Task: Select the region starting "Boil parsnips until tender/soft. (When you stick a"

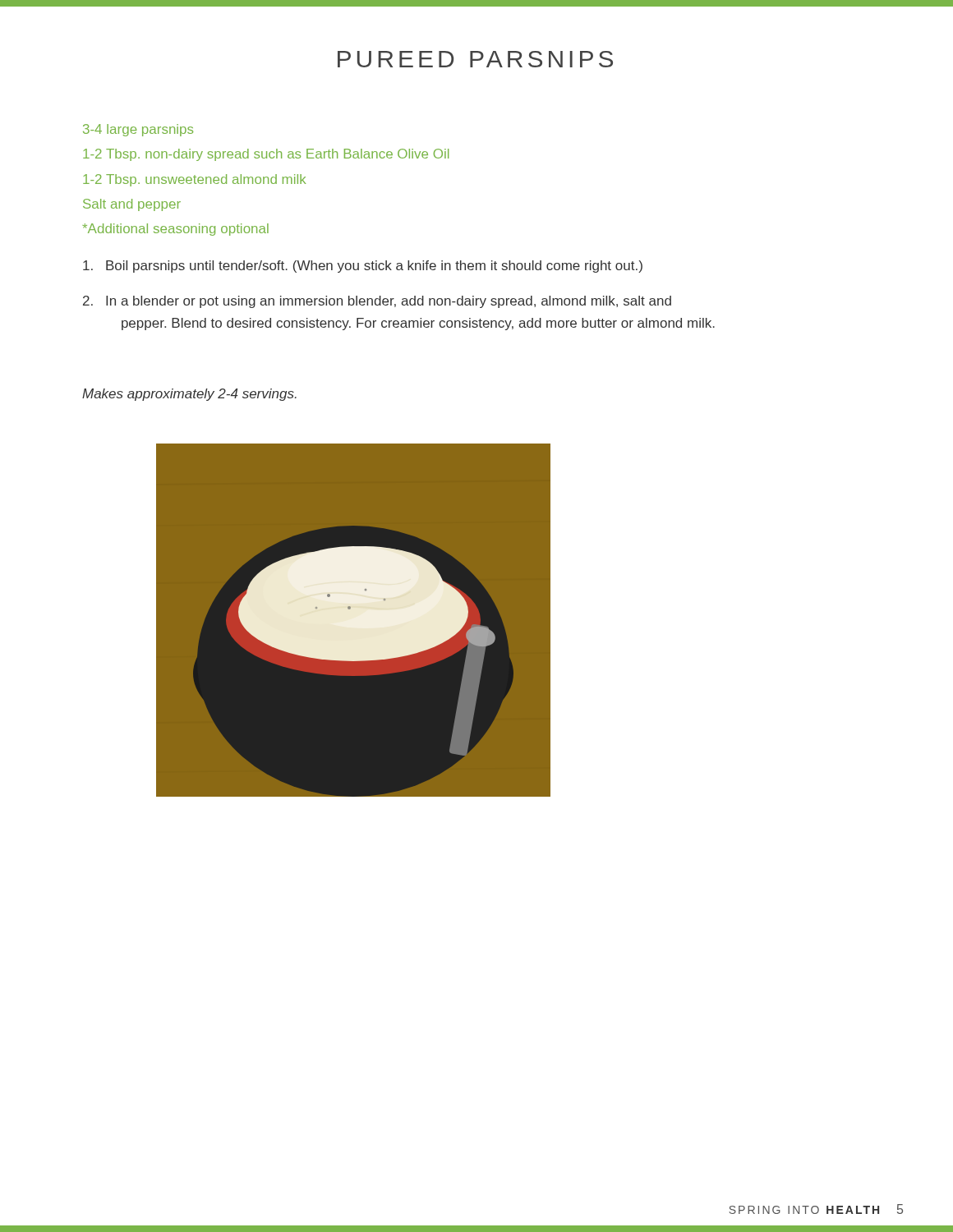Action: point(440,266)
